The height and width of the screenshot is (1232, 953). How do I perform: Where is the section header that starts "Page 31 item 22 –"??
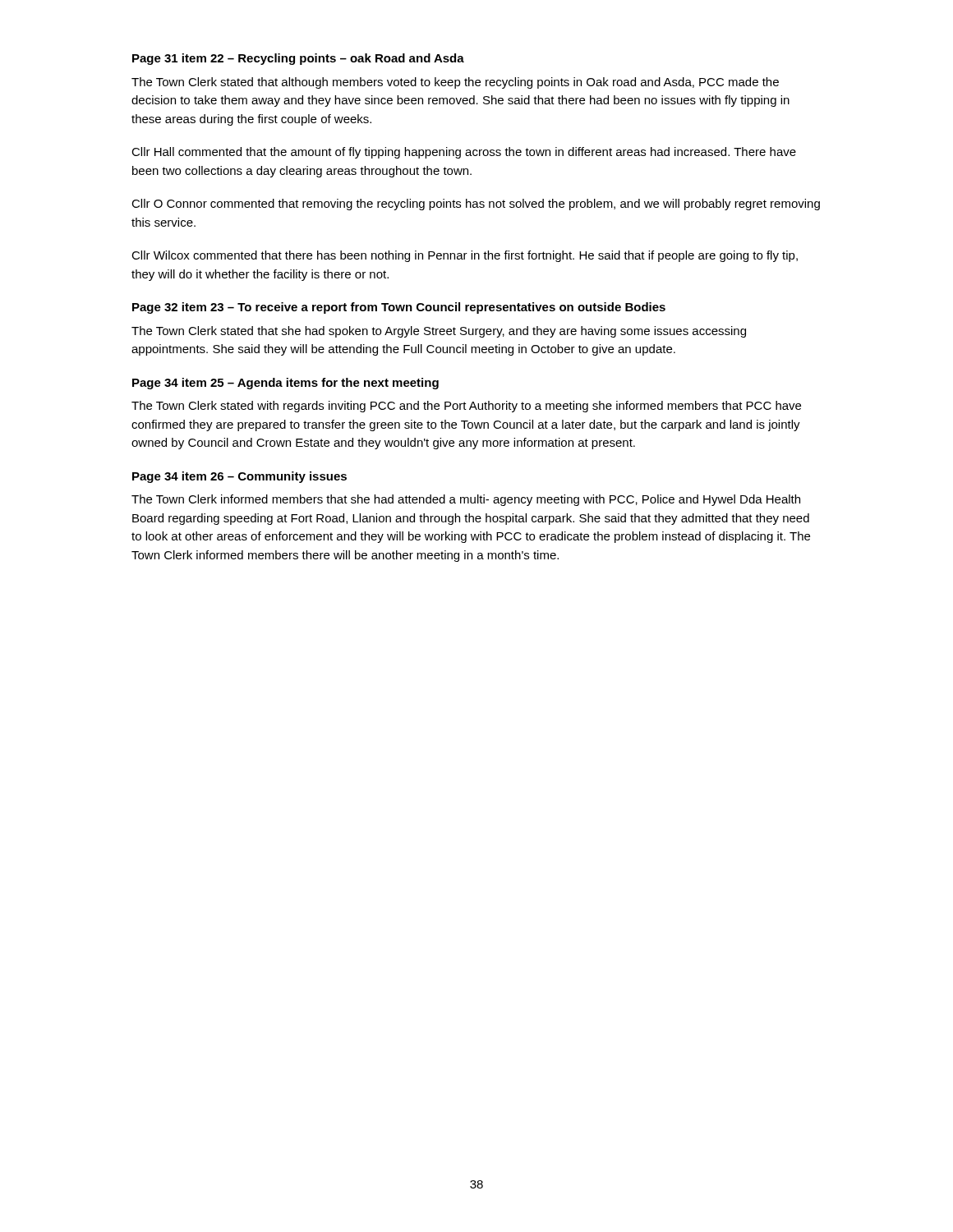[298, 58]
